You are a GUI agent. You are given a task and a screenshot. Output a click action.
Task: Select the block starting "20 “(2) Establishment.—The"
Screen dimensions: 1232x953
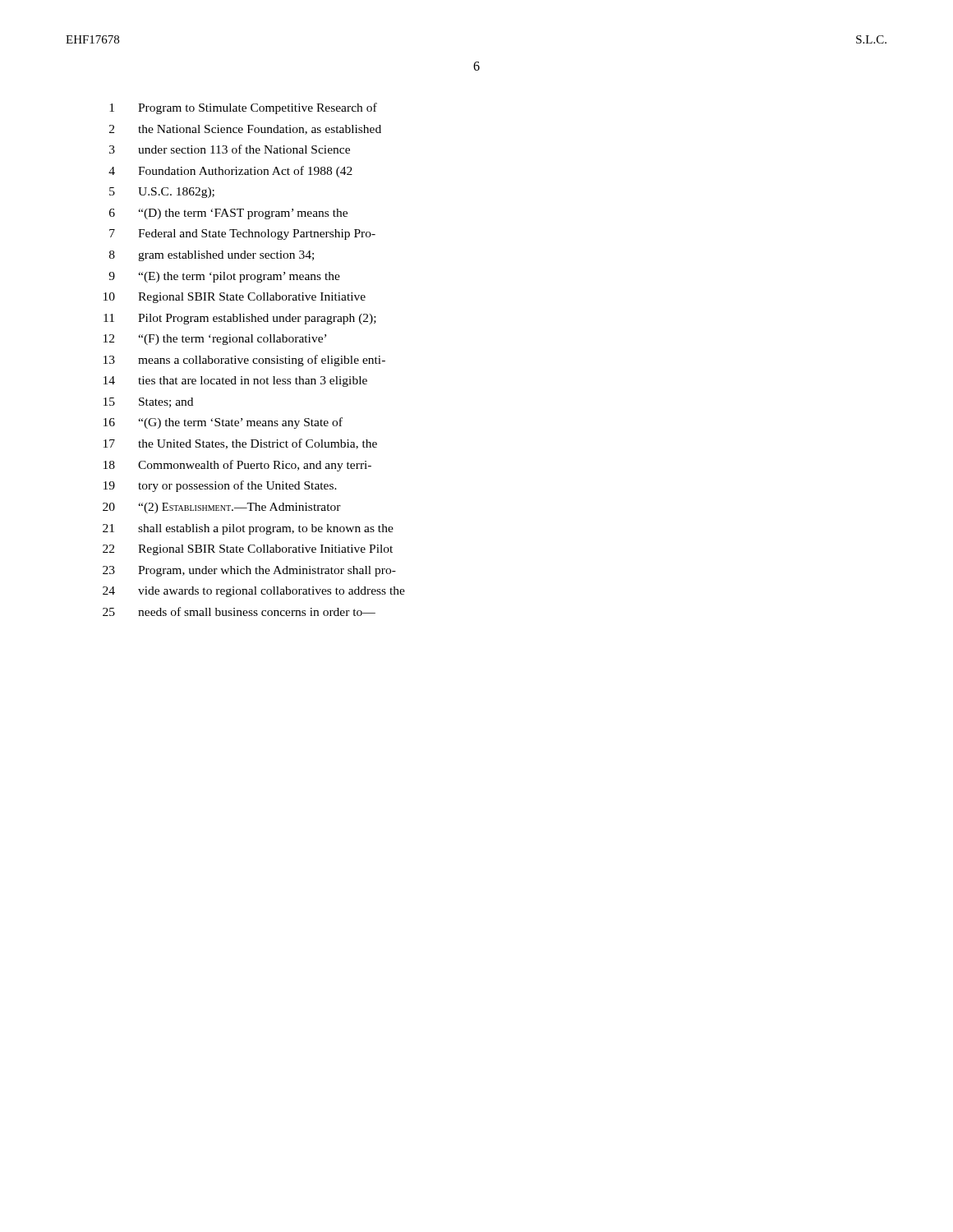coord(222,508)
